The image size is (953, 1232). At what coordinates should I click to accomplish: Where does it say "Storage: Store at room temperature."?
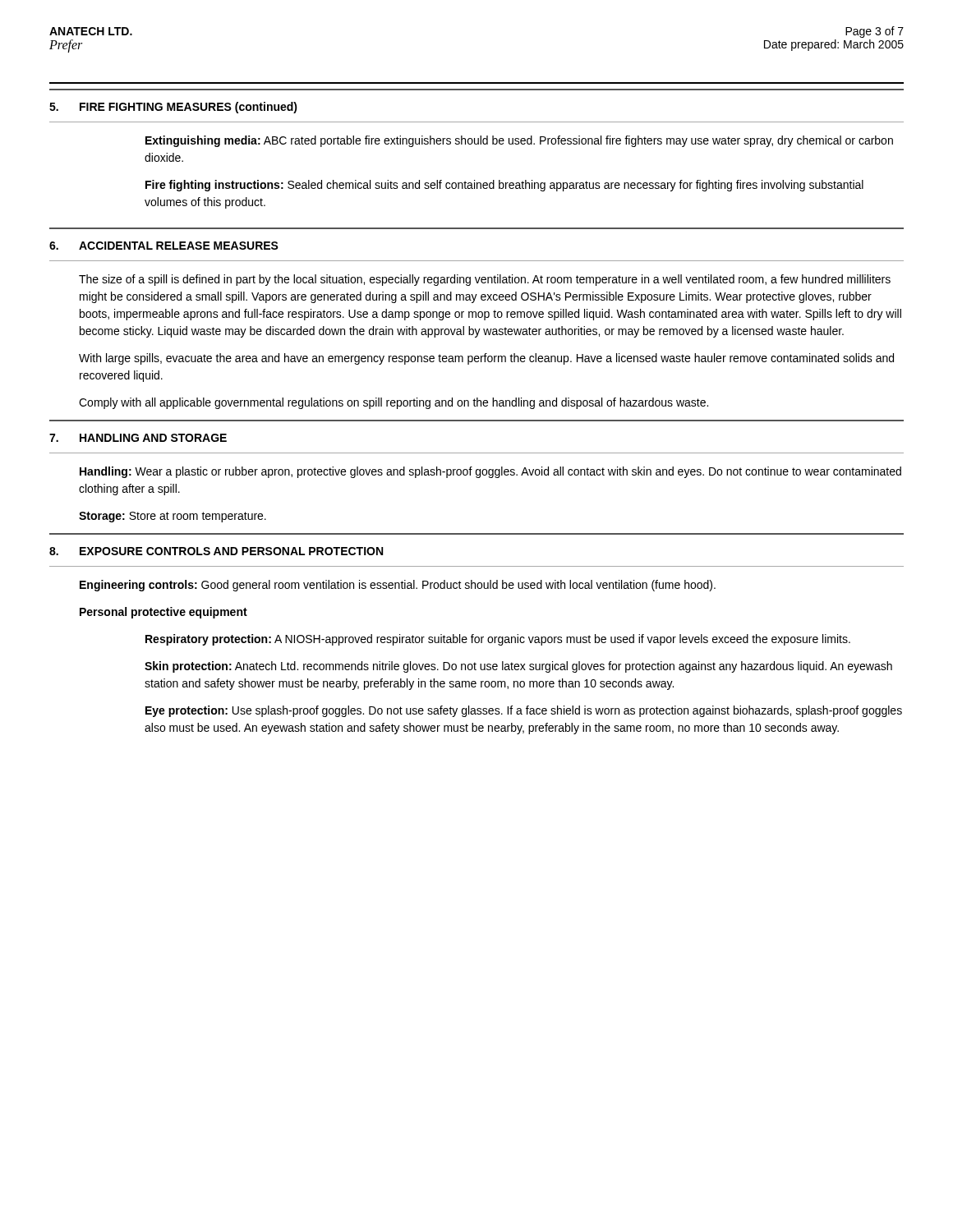[173, 517]
